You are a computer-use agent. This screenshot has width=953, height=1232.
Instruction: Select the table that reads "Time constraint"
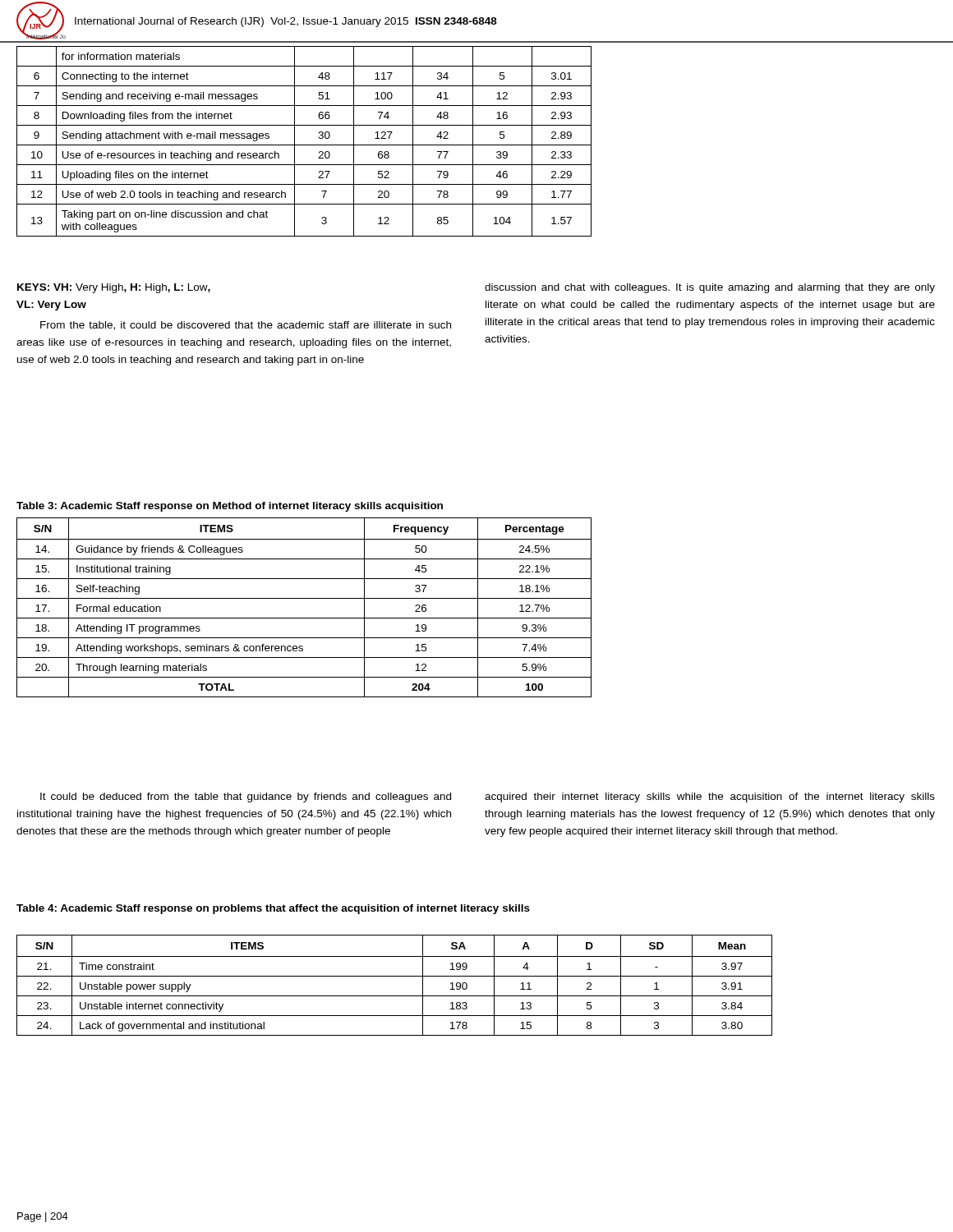[394, 985]
